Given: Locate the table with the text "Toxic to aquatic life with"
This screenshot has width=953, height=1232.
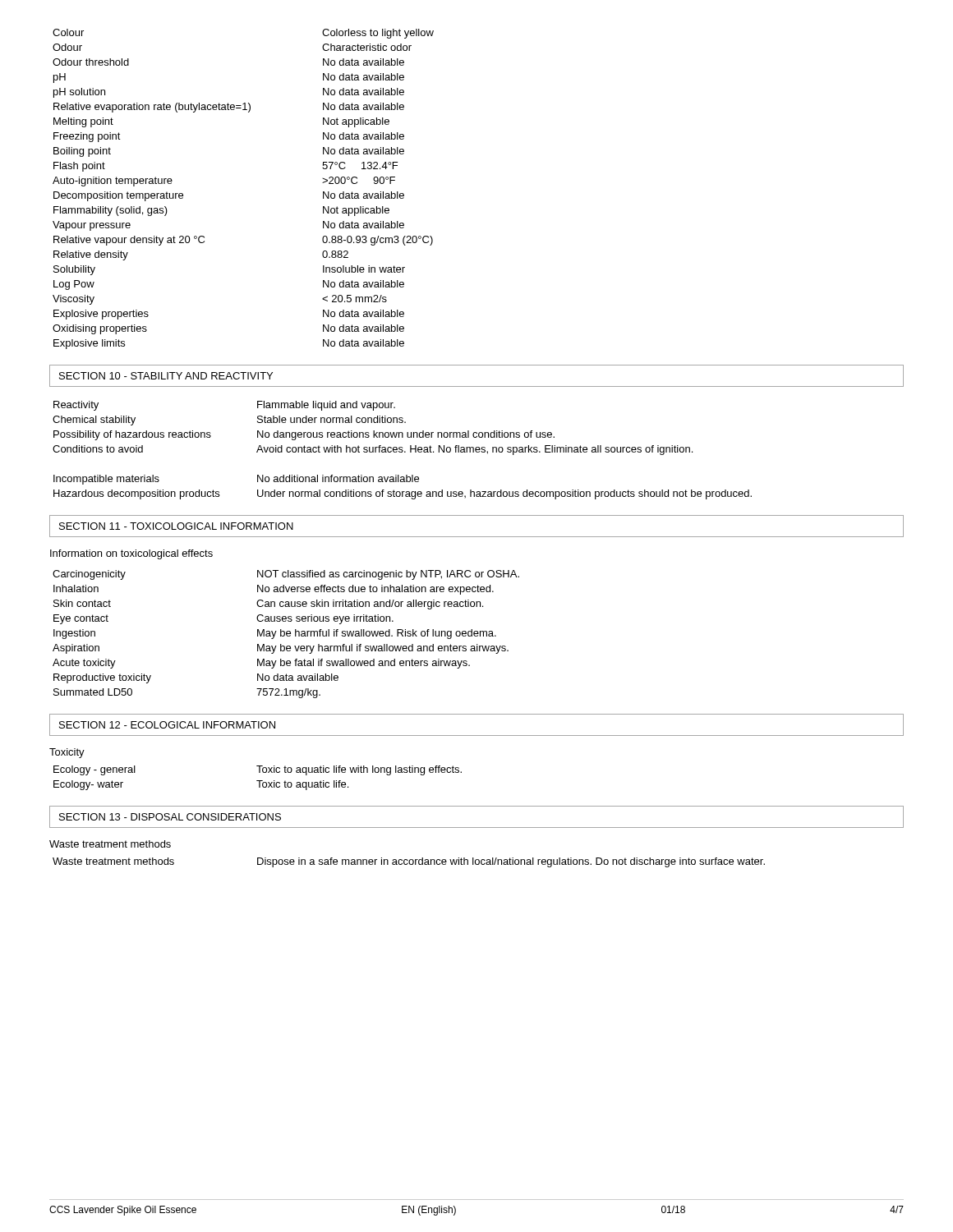Looking at the screenshot, I should point(476,776).
